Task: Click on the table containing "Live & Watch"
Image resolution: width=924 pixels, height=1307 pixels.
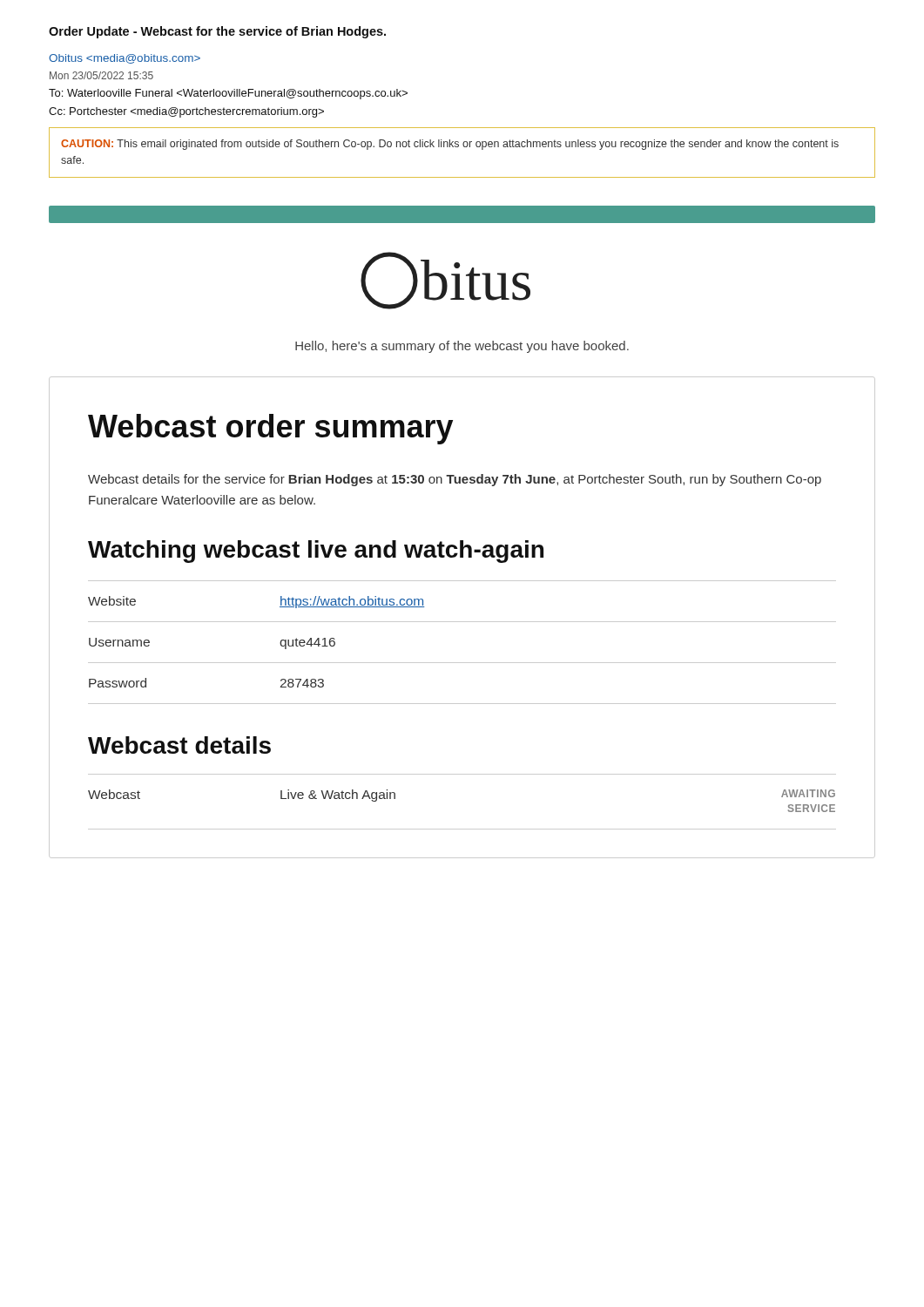Action: (462, 801)
